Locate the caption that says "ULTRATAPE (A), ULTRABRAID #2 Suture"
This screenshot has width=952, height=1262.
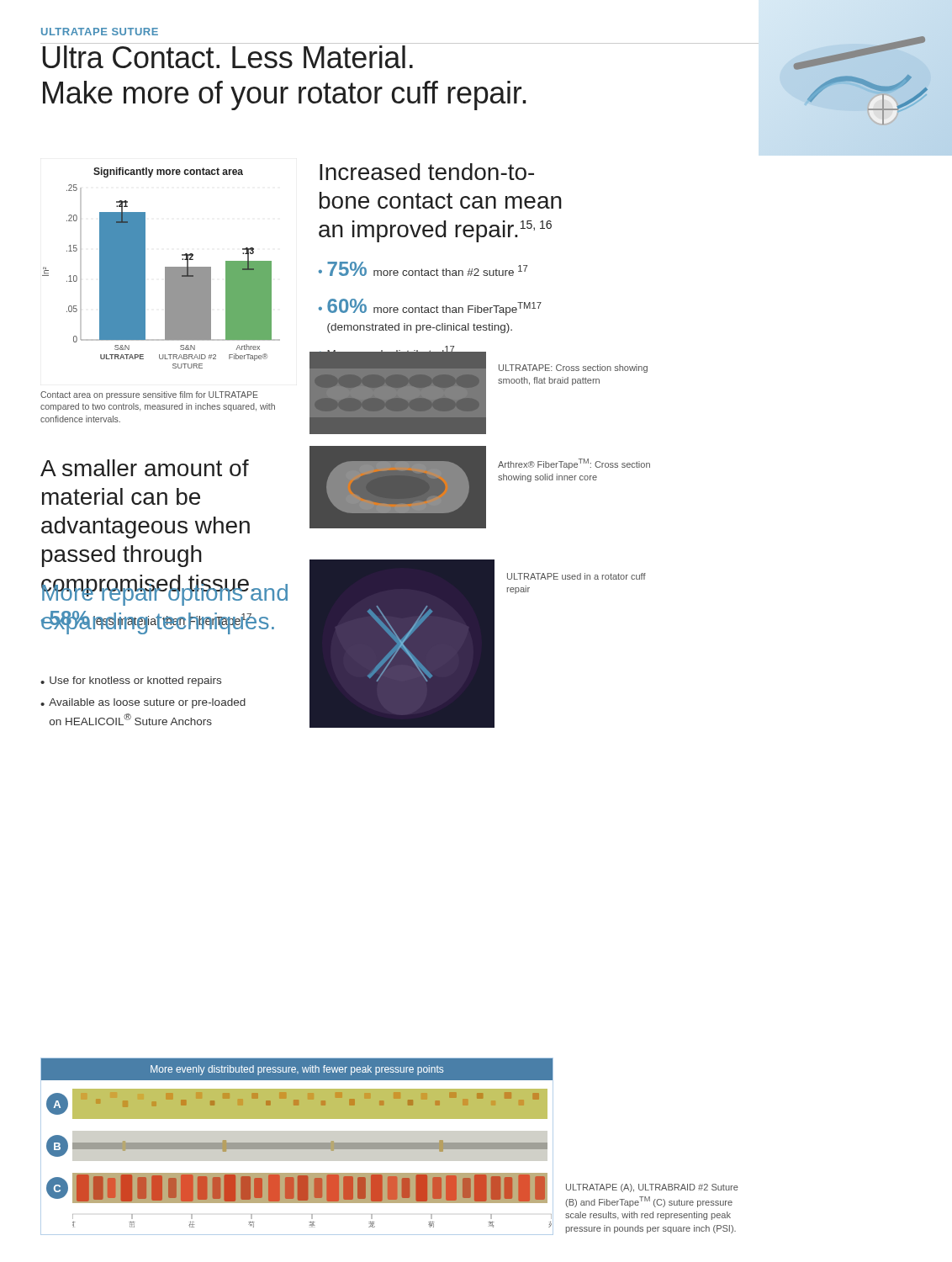tap(652, 1207)
